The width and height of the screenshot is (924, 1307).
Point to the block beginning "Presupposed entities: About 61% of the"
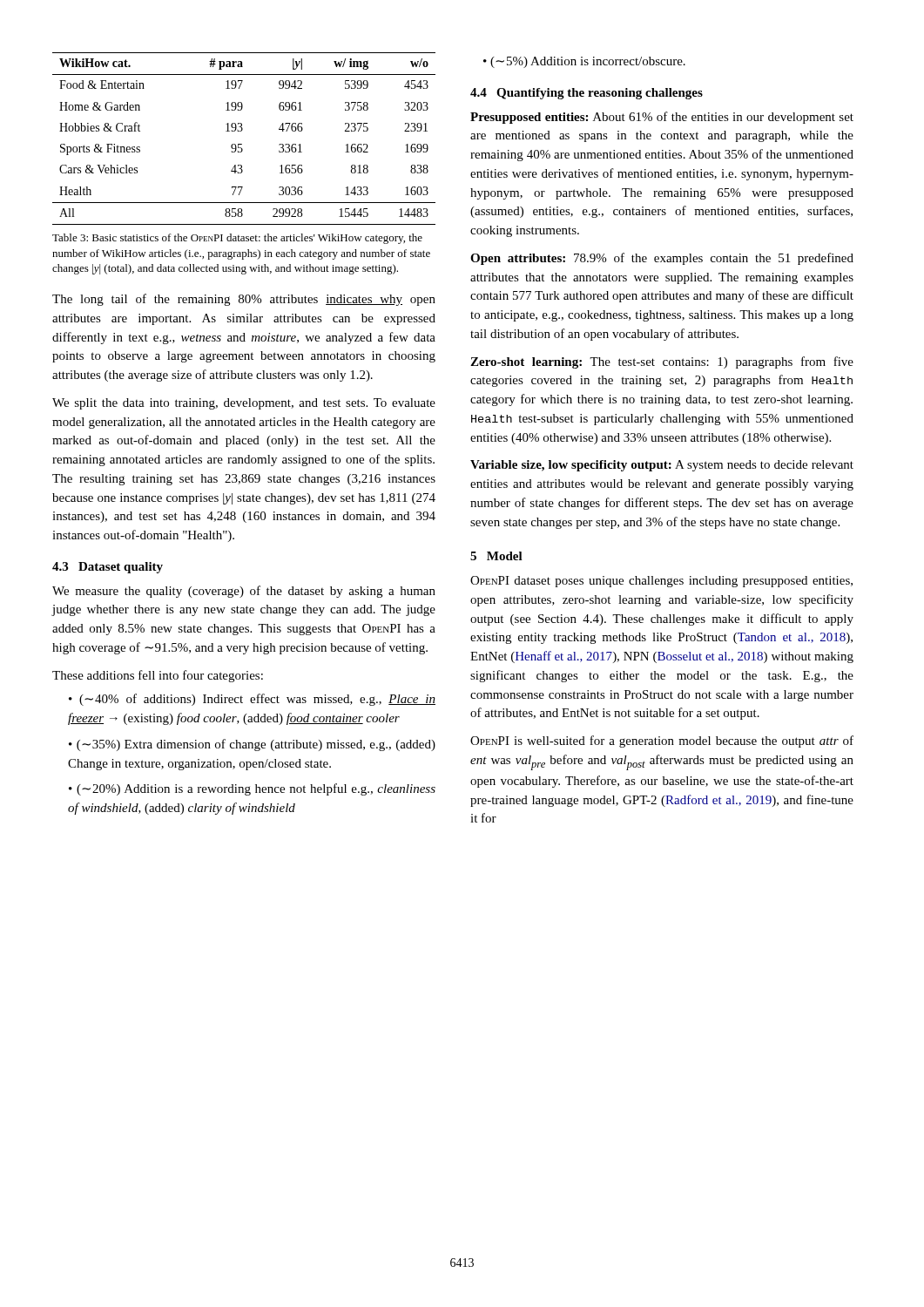[x=662, y=173]
